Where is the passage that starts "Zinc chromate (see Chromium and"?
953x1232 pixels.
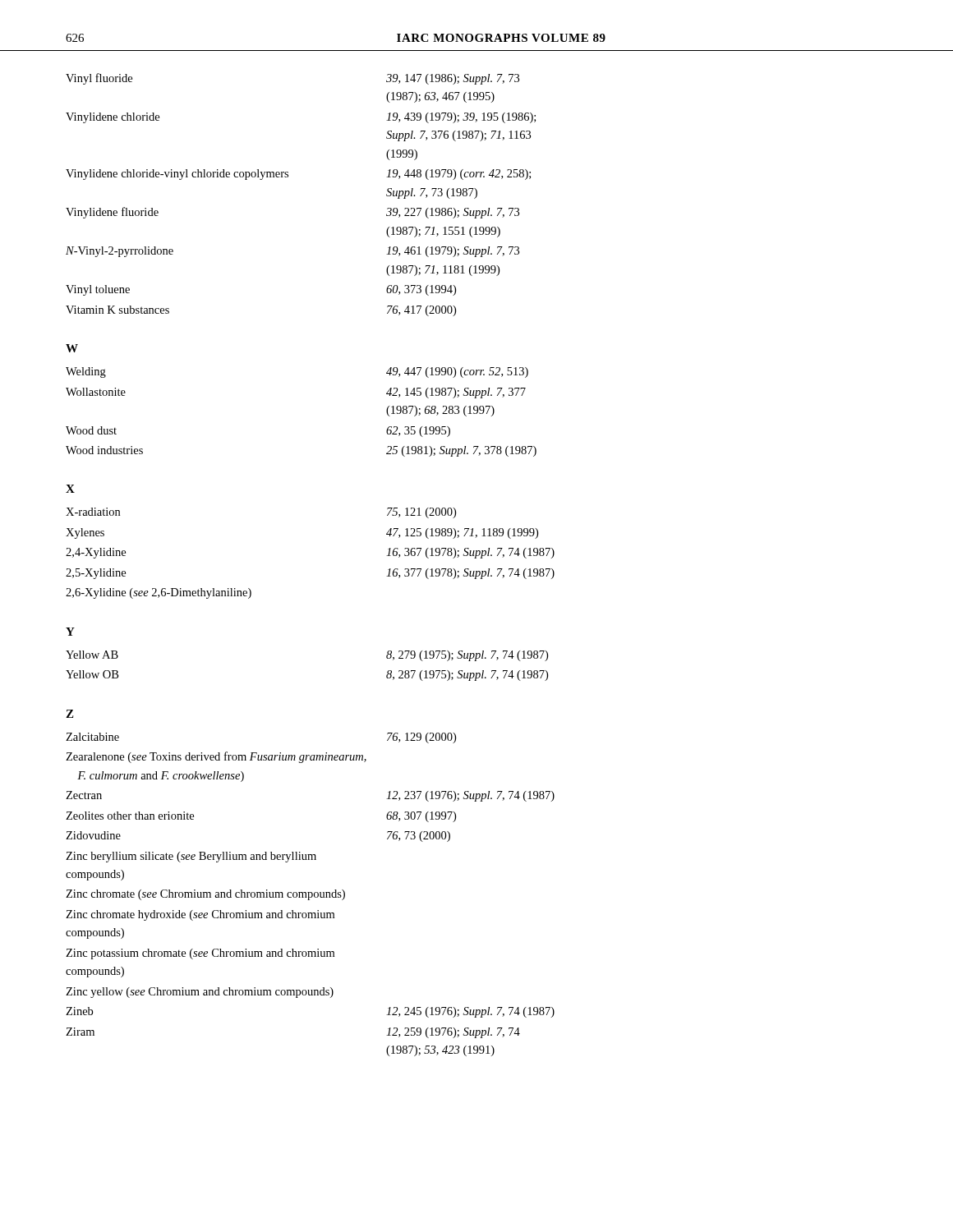[205, 895]
